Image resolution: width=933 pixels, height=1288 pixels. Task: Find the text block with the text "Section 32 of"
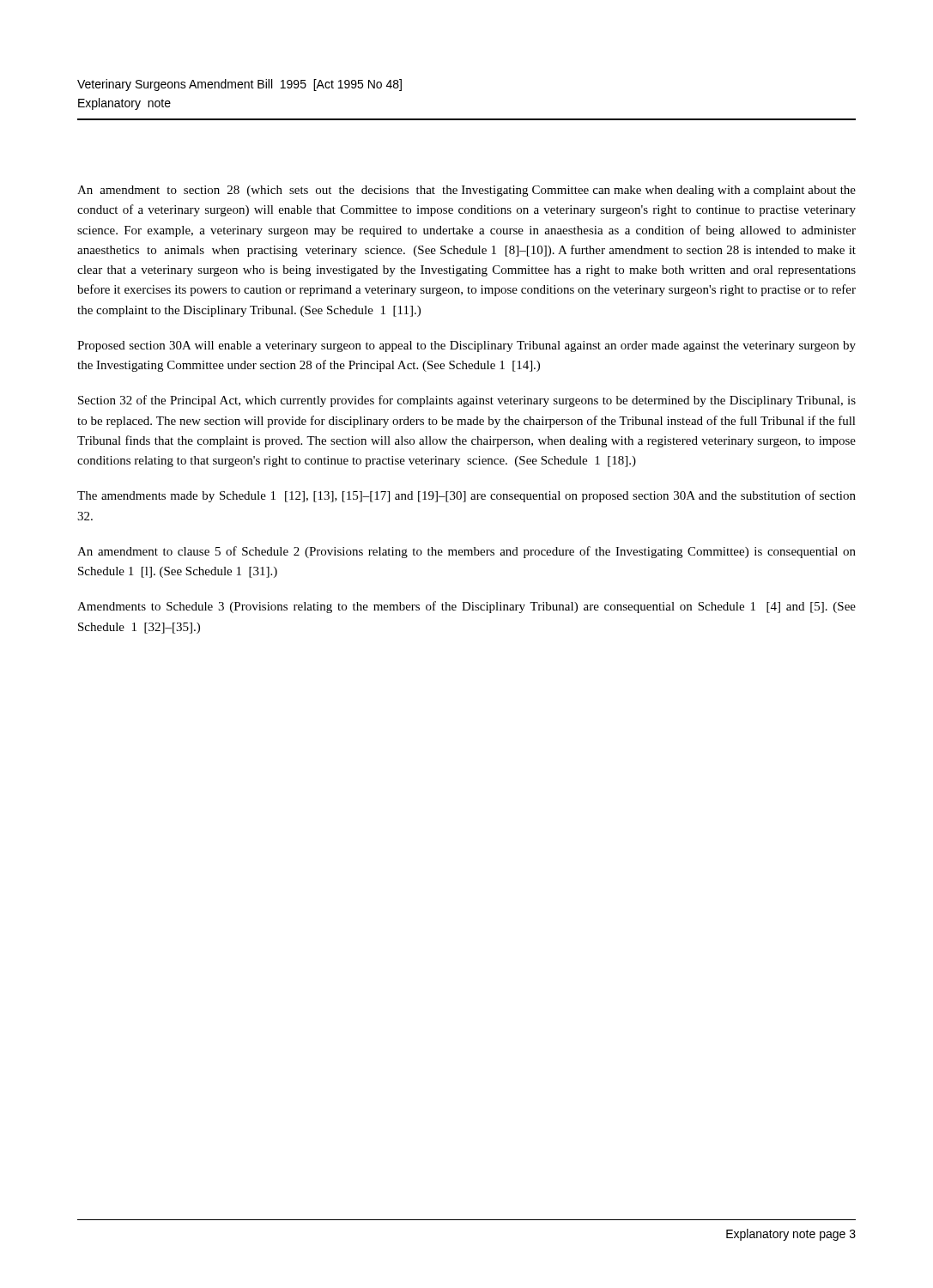pyautogui.click(x=466, y=431)
